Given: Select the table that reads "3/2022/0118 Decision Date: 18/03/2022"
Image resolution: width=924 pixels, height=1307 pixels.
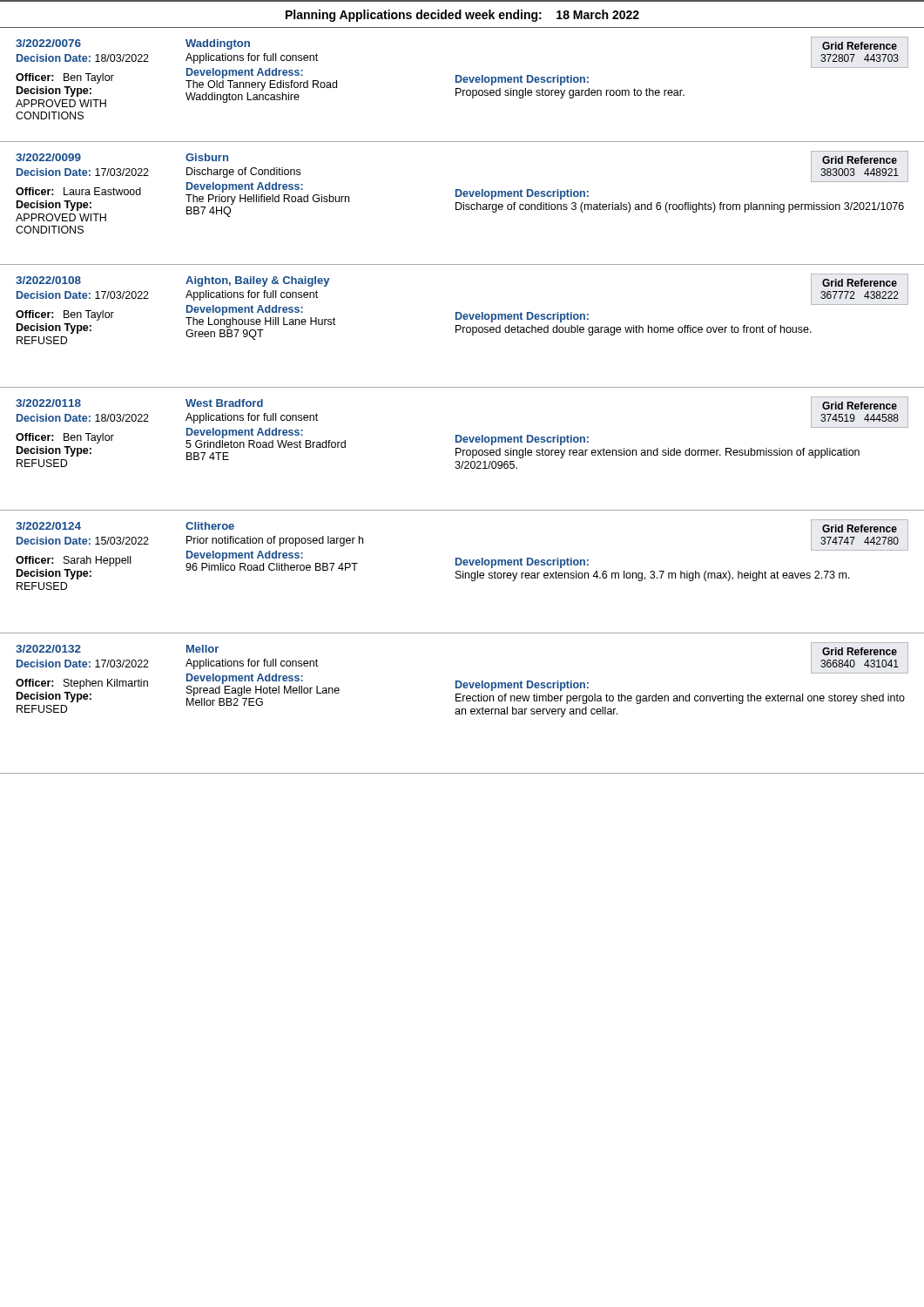Looking at the screenshot, I should click(462, 449).
